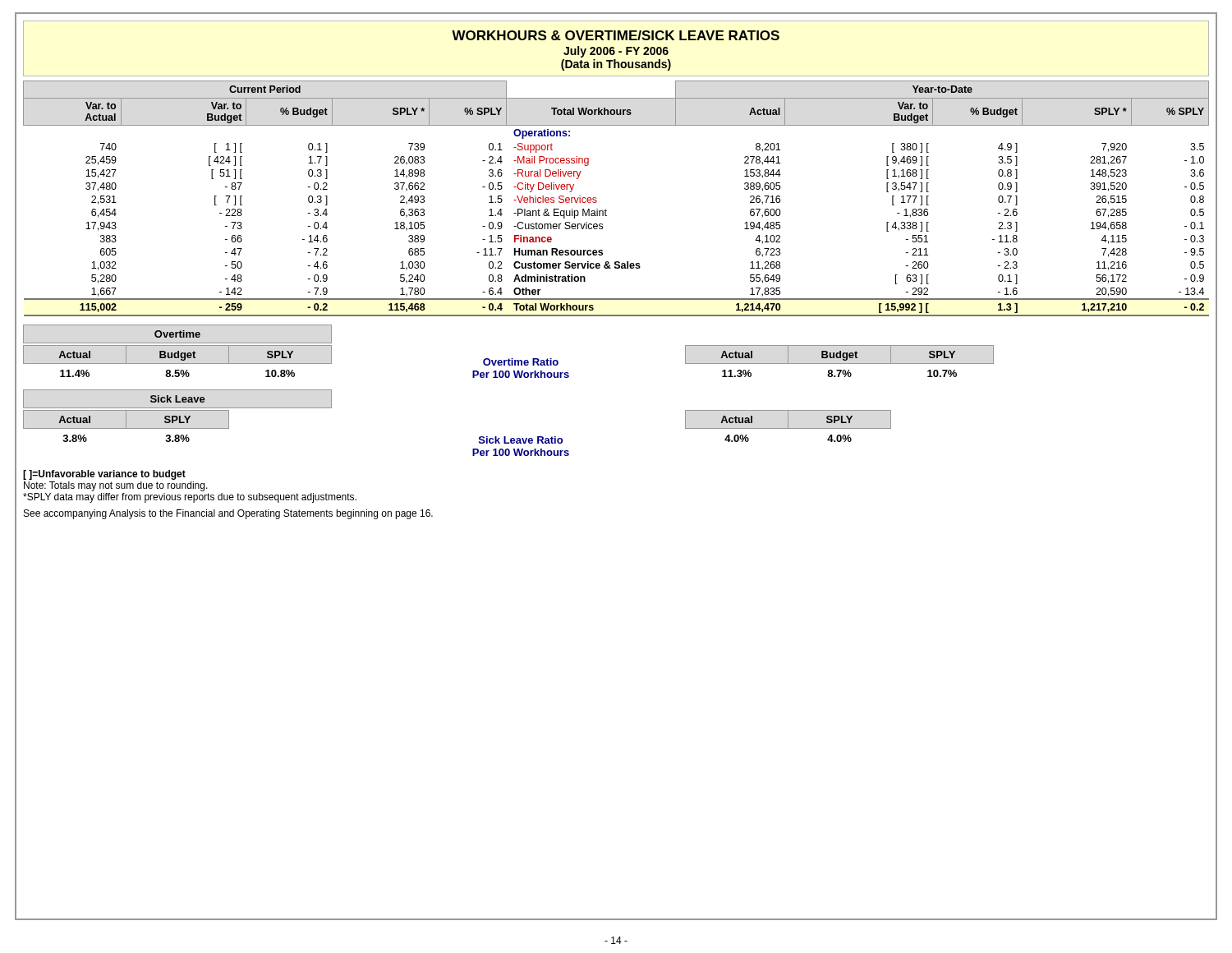This screenshot has height=953, width=1232.
Task: Find the text starting "WORKHOURS & OVERTIME/SICK"
Action: pos(616,49)
